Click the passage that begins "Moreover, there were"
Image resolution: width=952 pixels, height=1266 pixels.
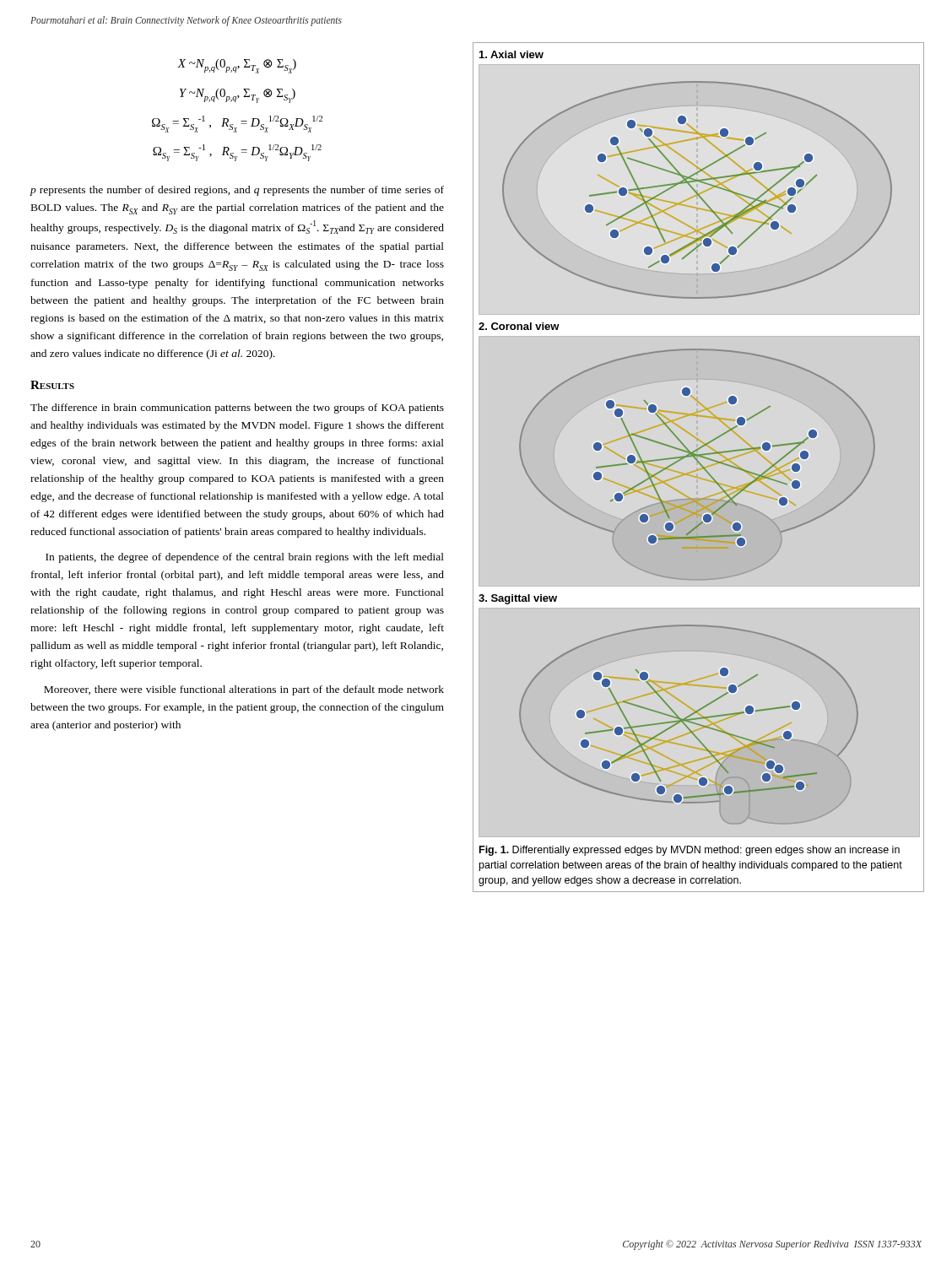click(x=237, y=707)
